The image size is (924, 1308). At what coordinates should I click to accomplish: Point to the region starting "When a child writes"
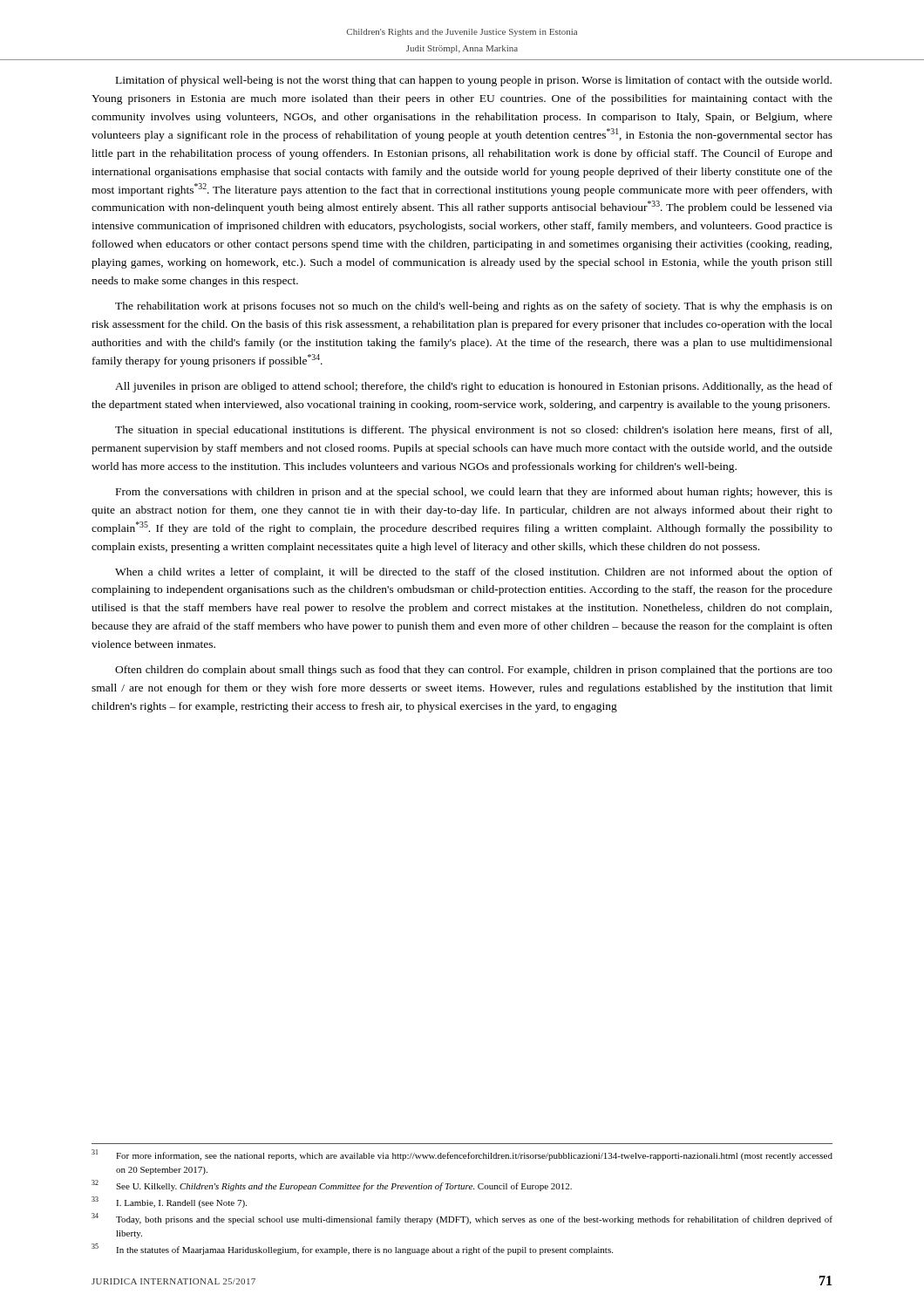pos(462,608)
